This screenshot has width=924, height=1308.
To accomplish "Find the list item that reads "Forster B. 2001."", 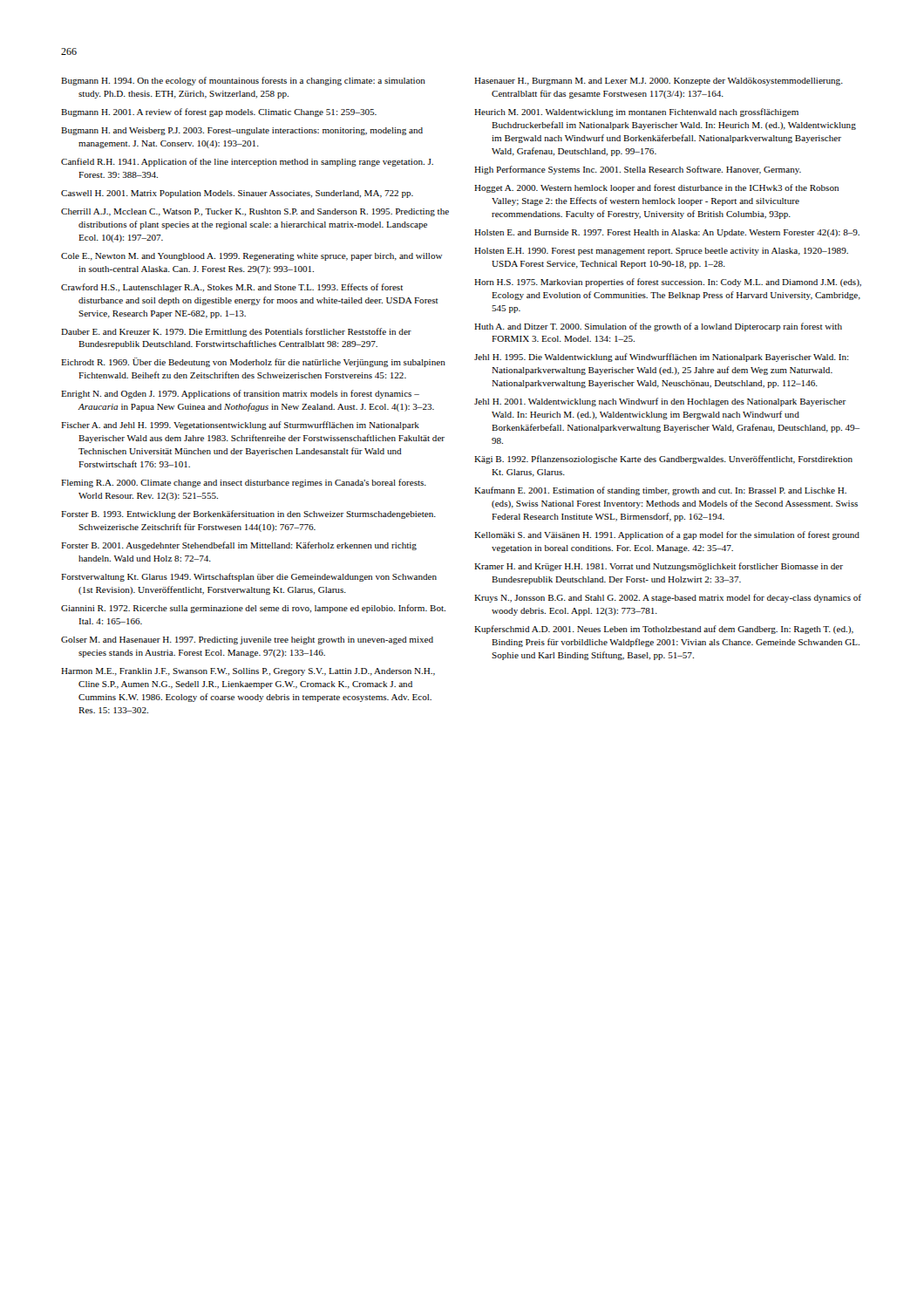I will coord(239,552).
